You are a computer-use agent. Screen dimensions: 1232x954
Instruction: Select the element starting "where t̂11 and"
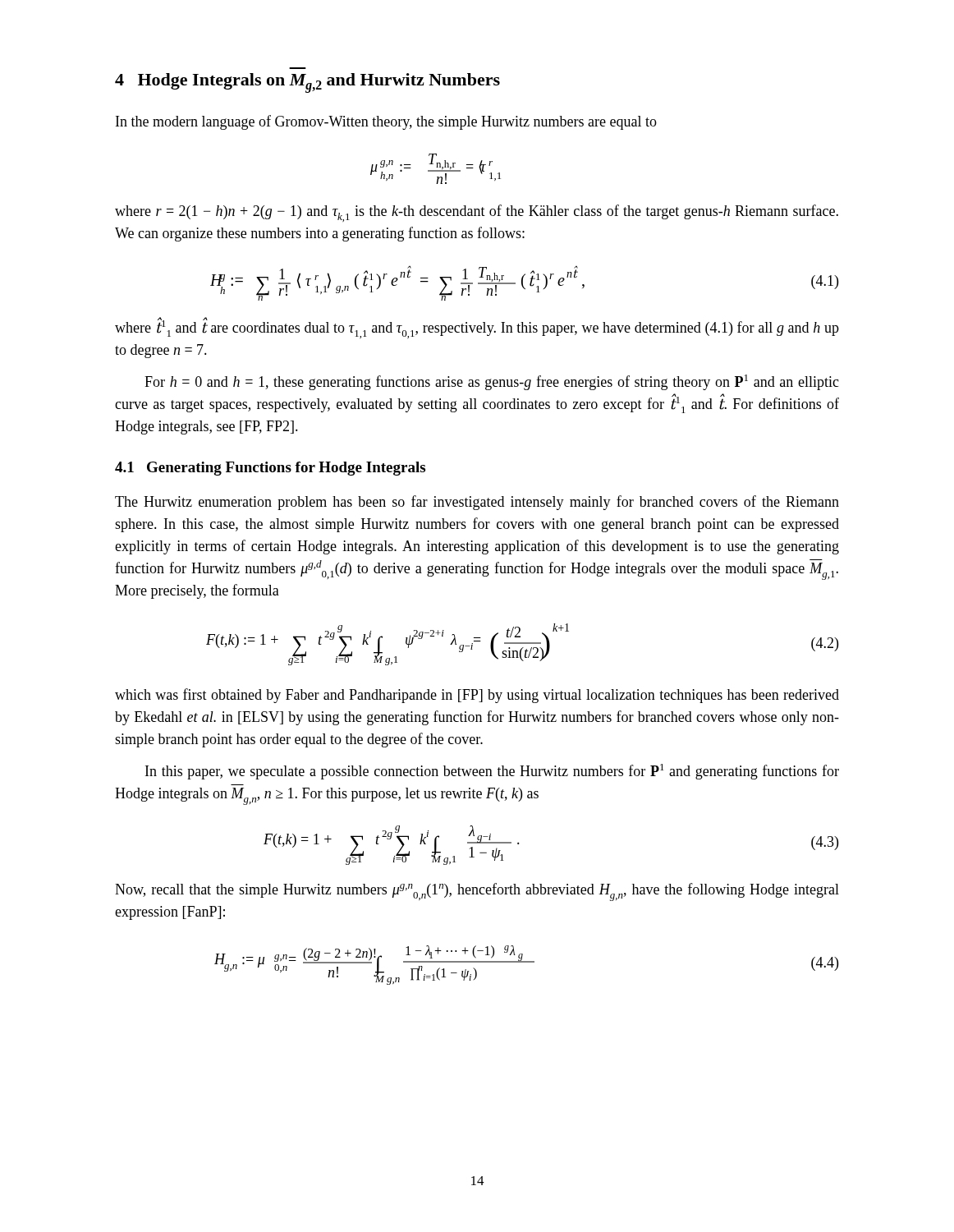[477, 339]
